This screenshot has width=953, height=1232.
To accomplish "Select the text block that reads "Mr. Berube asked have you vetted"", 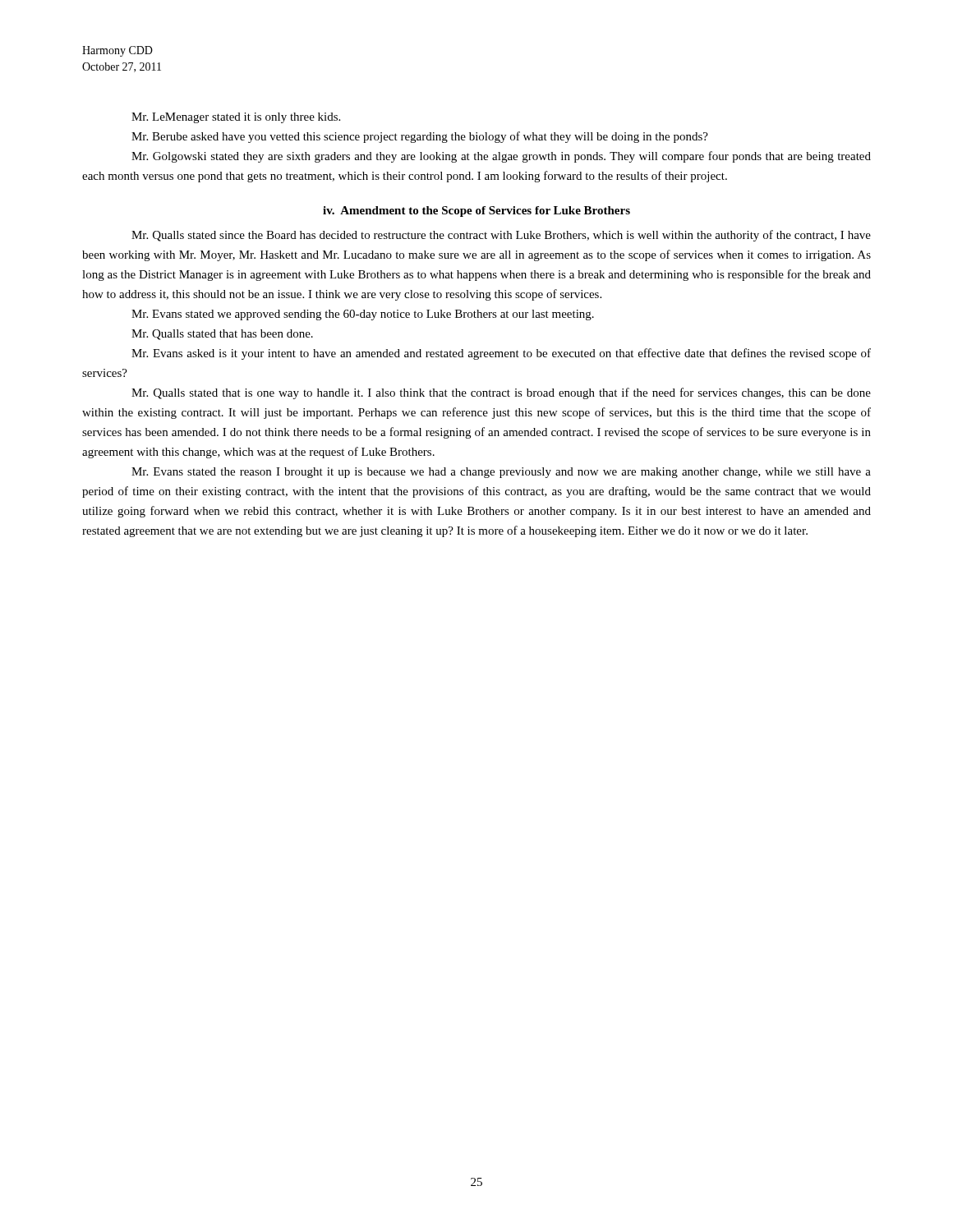I will coord(420,136).
